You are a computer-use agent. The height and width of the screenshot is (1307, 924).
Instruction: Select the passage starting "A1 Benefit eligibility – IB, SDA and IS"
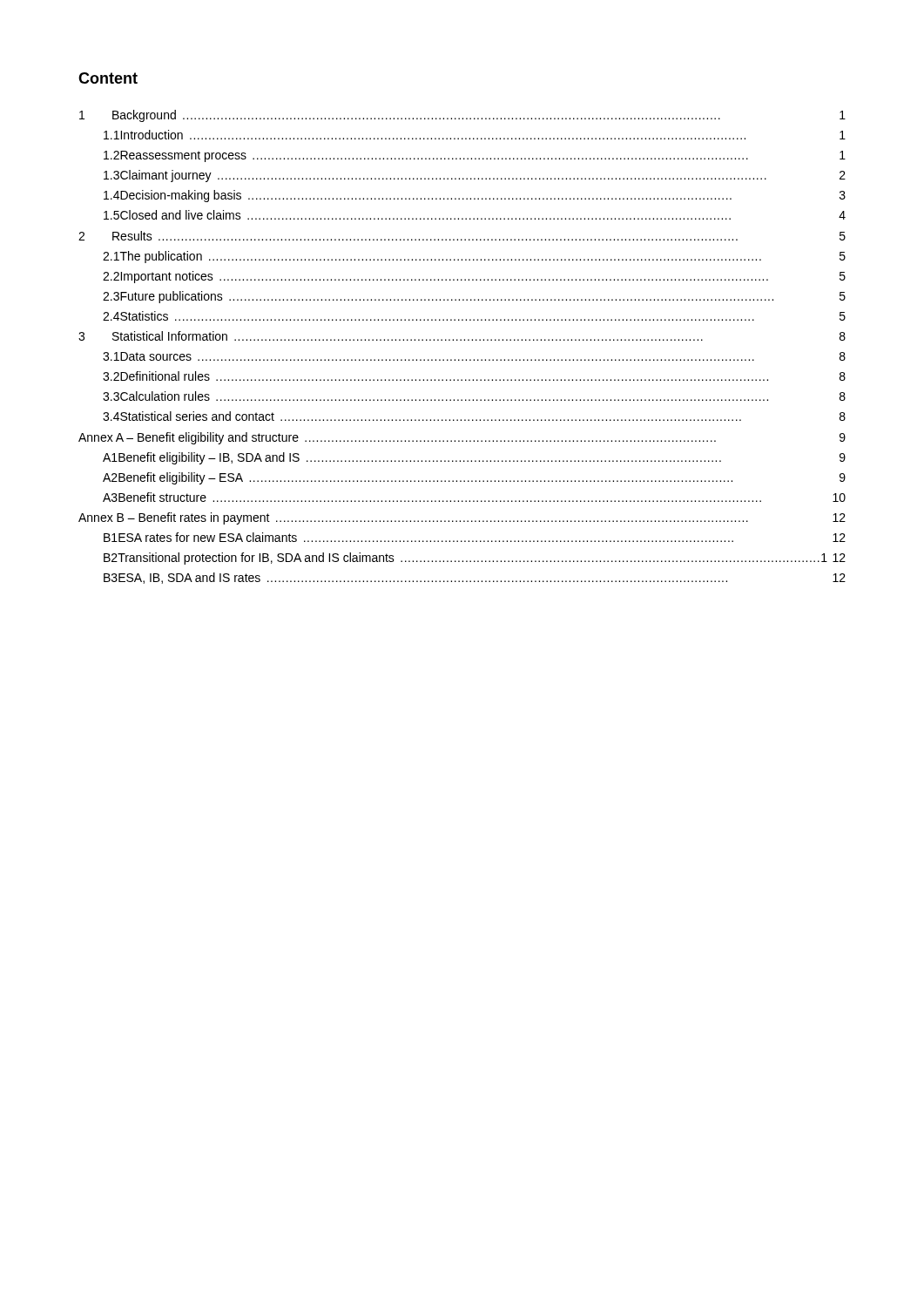coord(462,458)
